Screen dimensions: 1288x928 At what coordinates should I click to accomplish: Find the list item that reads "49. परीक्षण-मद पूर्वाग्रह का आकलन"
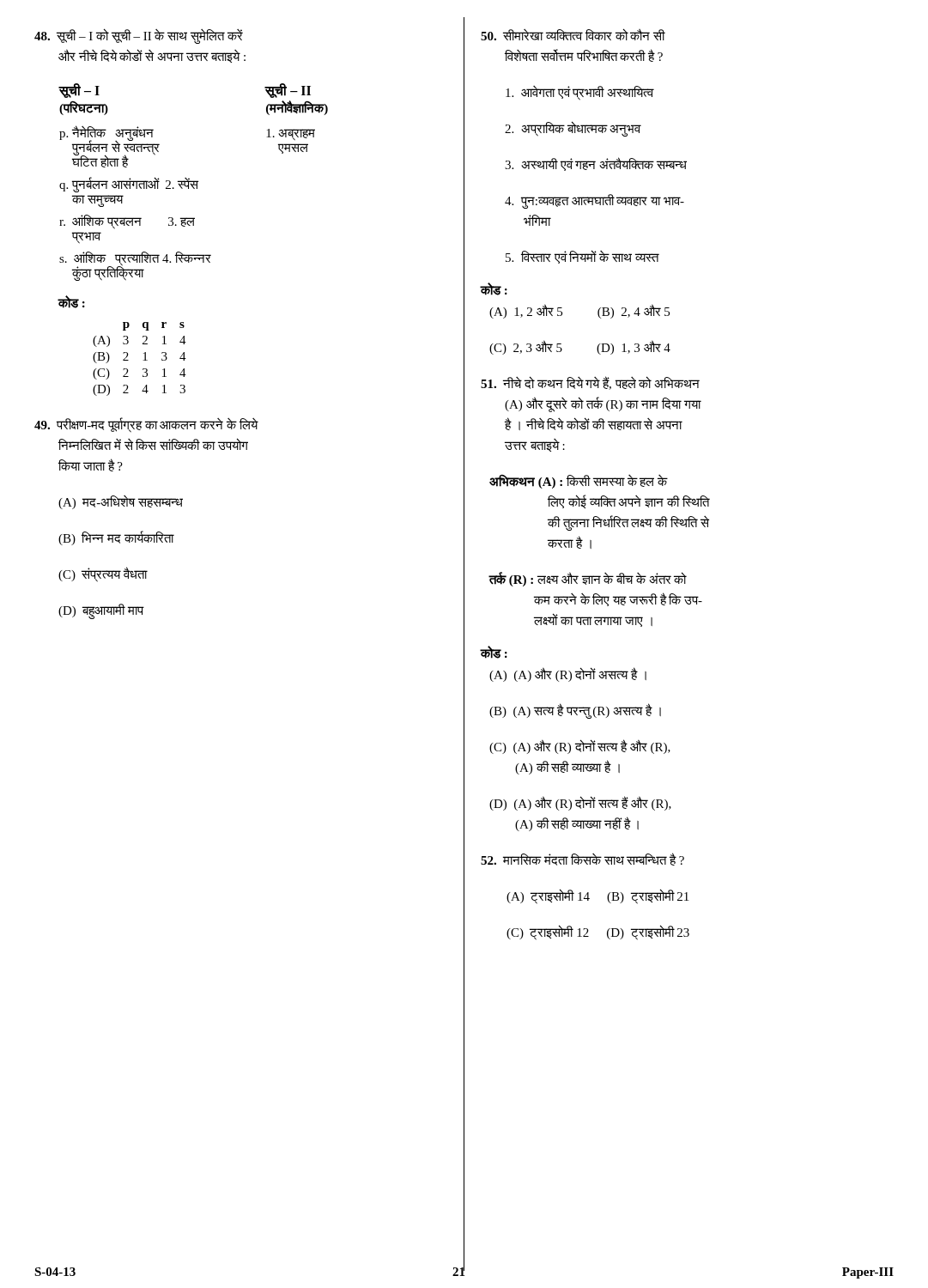(x=146, y=446)
